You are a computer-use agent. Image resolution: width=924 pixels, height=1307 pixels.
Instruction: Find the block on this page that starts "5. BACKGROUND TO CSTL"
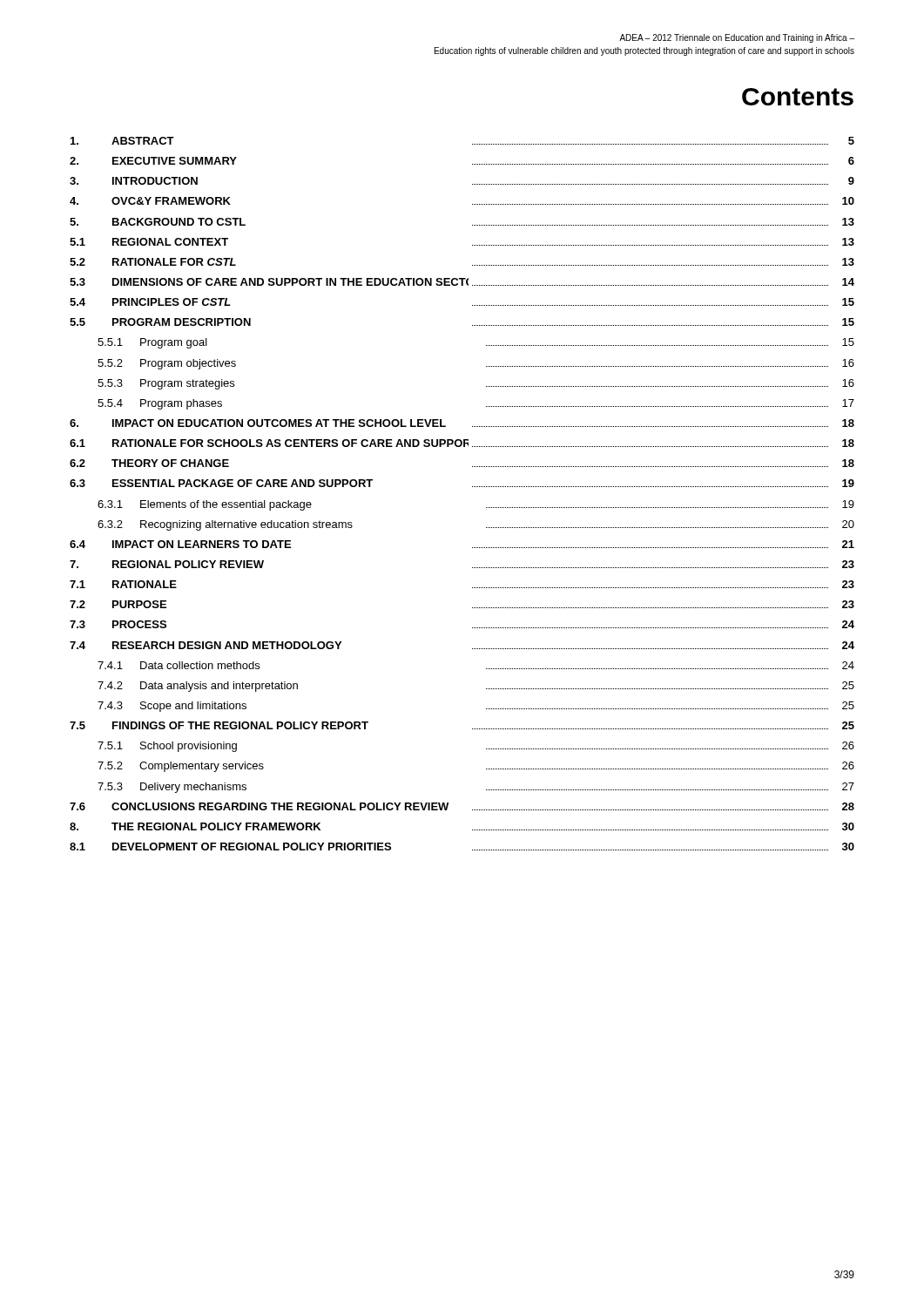462,222
